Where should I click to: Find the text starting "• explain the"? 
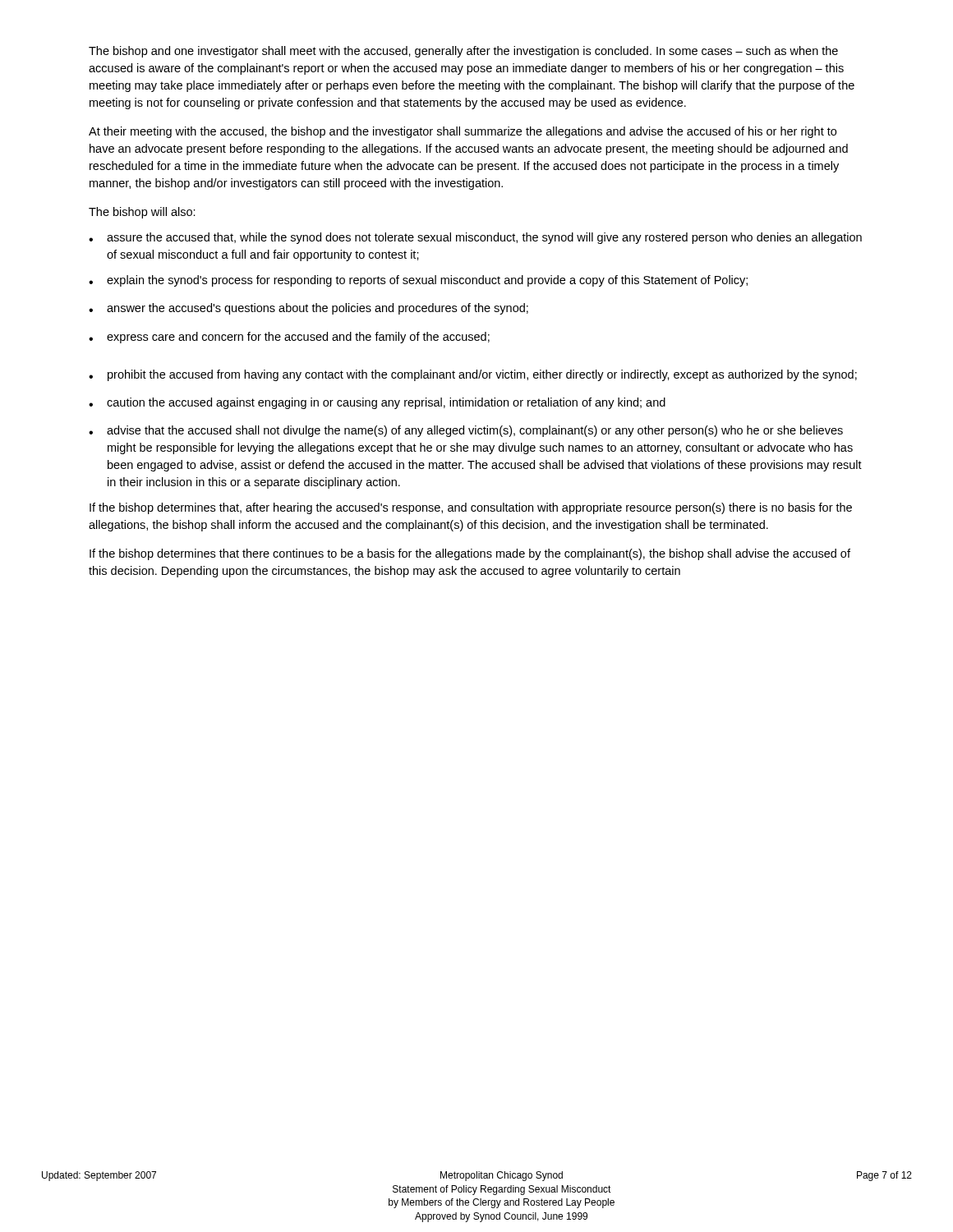(476, 282)
